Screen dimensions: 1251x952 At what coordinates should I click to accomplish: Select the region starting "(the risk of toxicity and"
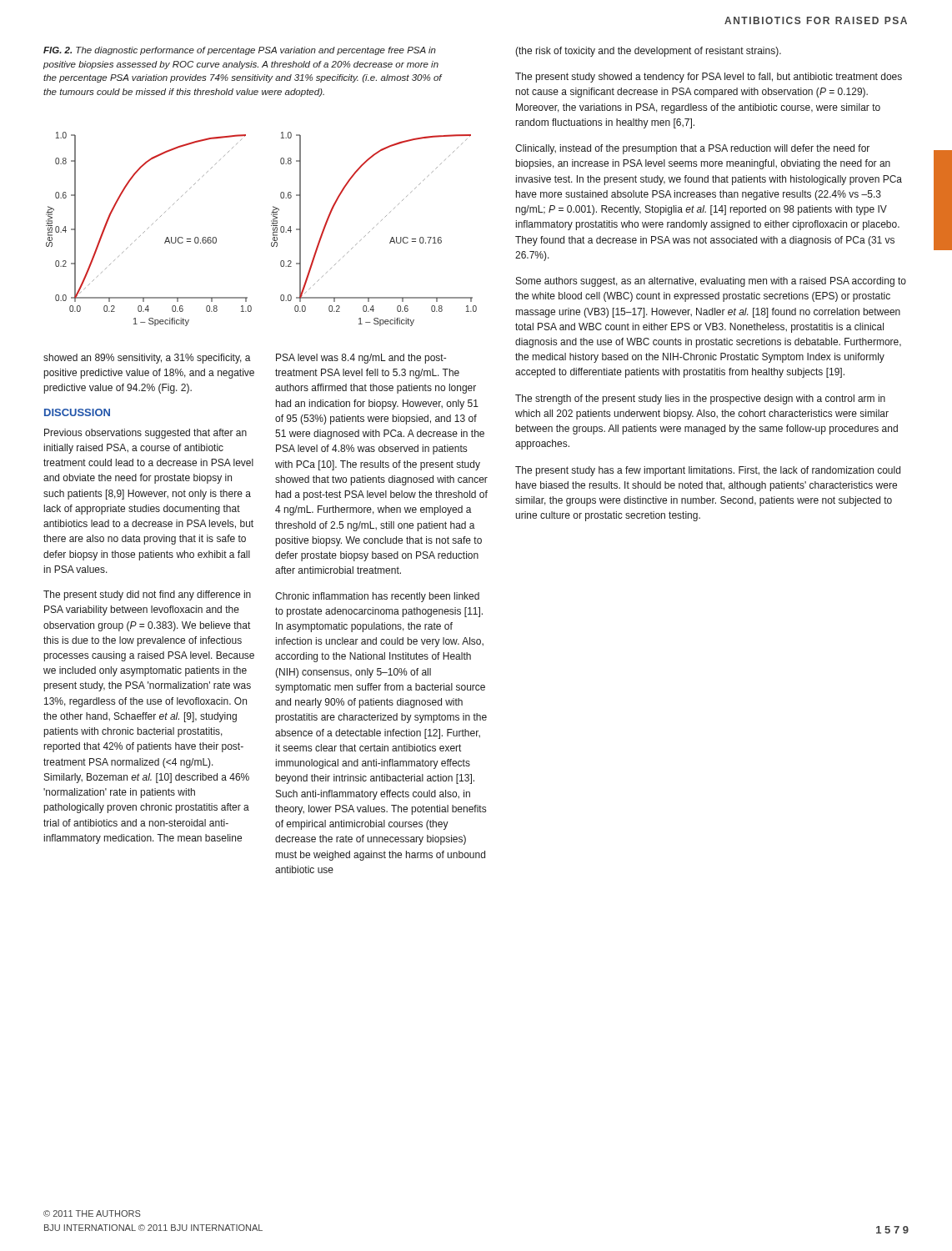tap(648, 51)
